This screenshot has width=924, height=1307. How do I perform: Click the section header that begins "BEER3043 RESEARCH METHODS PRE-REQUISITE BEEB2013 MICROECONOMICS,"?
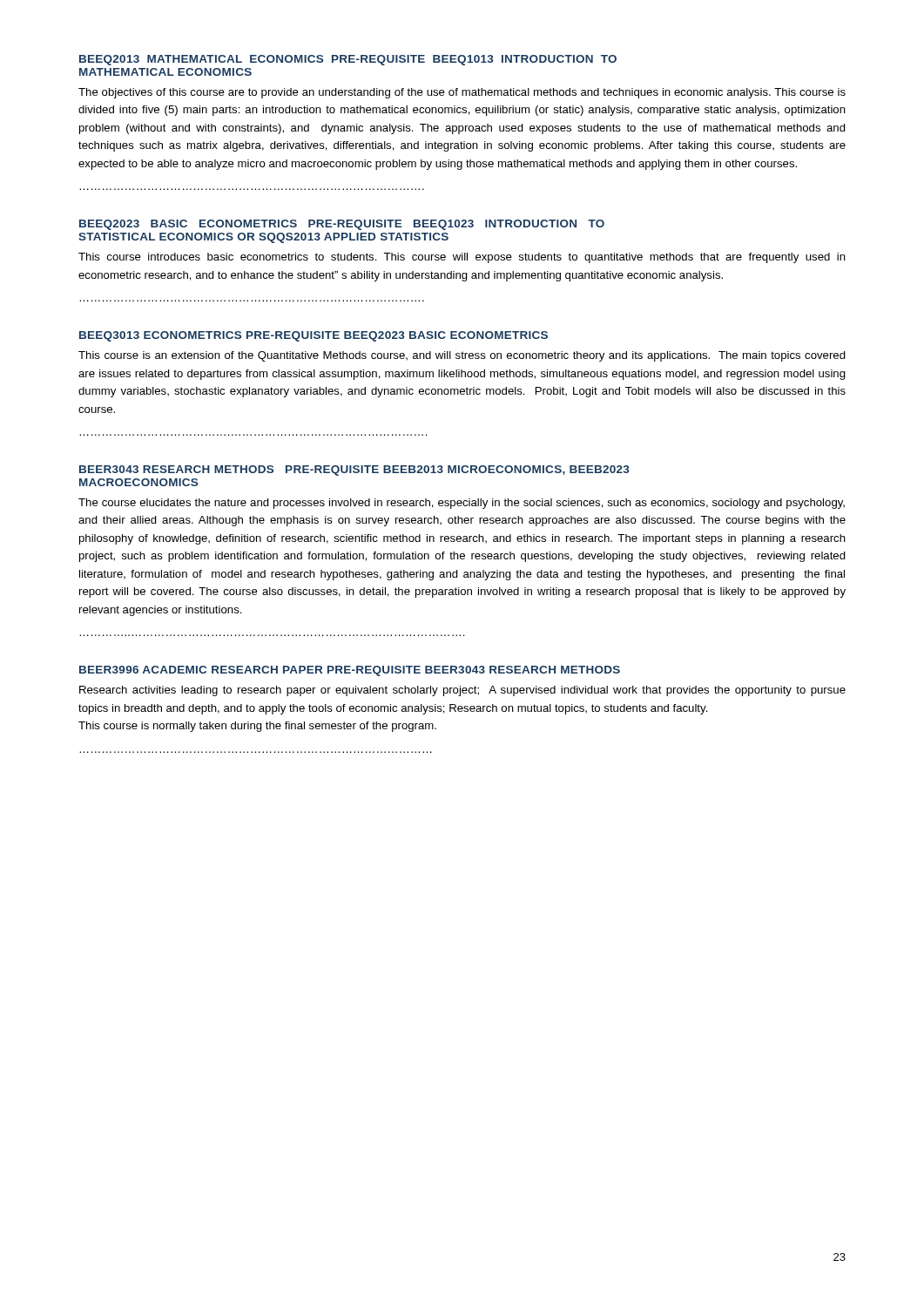(x=354, y=476)
